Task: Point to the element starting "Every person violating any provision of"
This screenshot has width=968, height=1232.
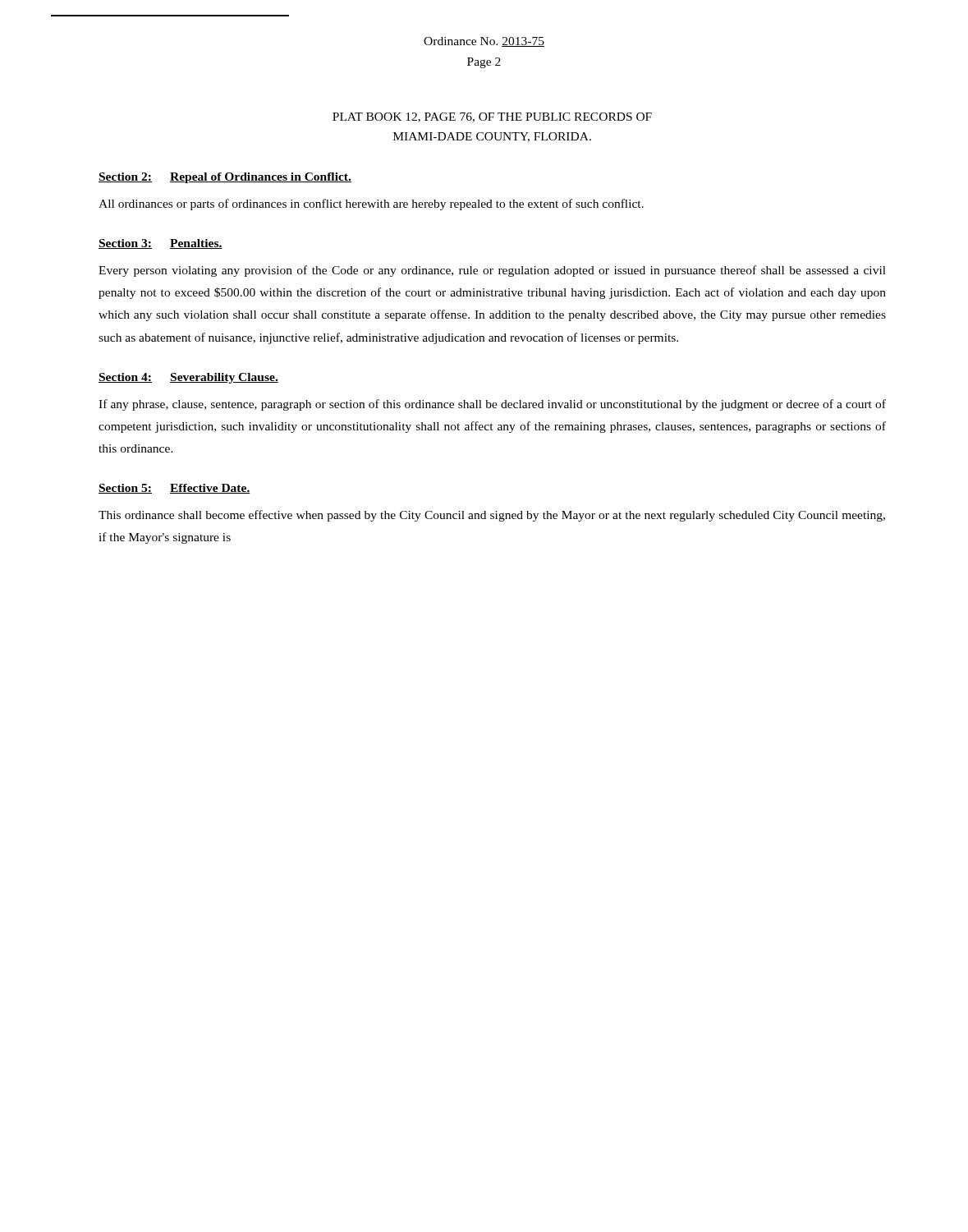Action: 492,303
